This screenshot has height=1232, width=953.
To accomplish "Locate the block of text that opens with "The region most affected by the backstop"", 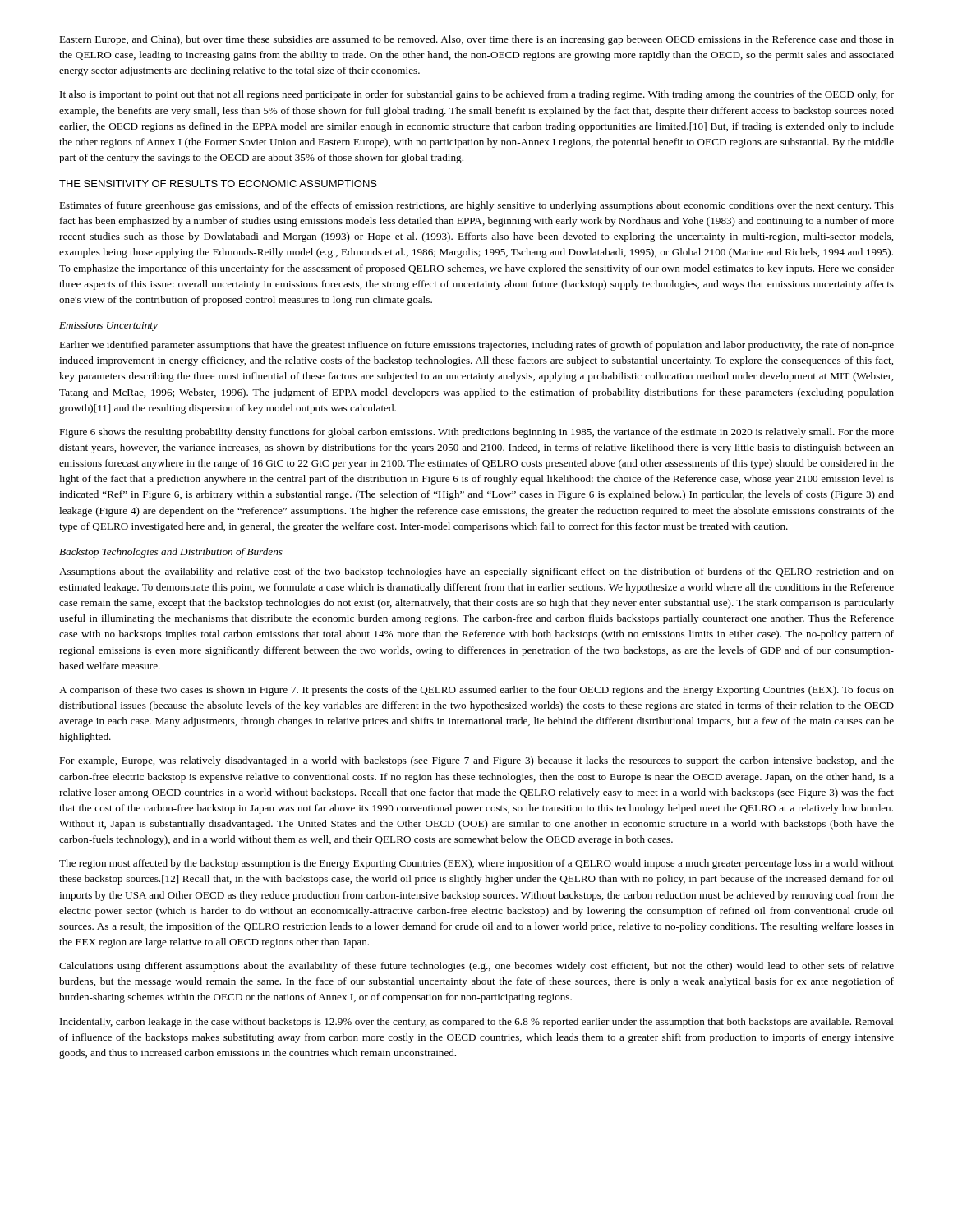I will 476,902.
